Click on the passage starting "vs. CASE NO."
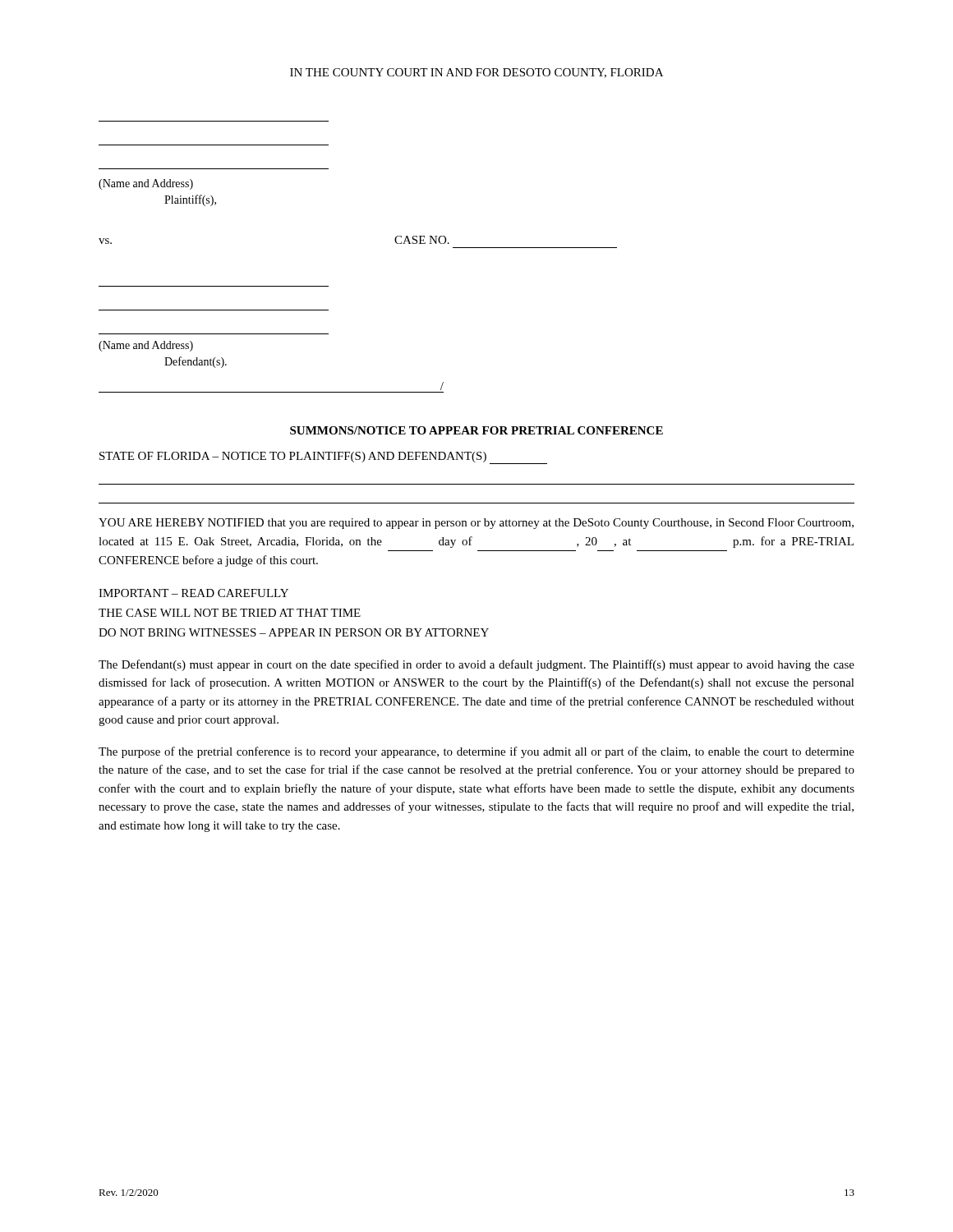 [476, 239]
